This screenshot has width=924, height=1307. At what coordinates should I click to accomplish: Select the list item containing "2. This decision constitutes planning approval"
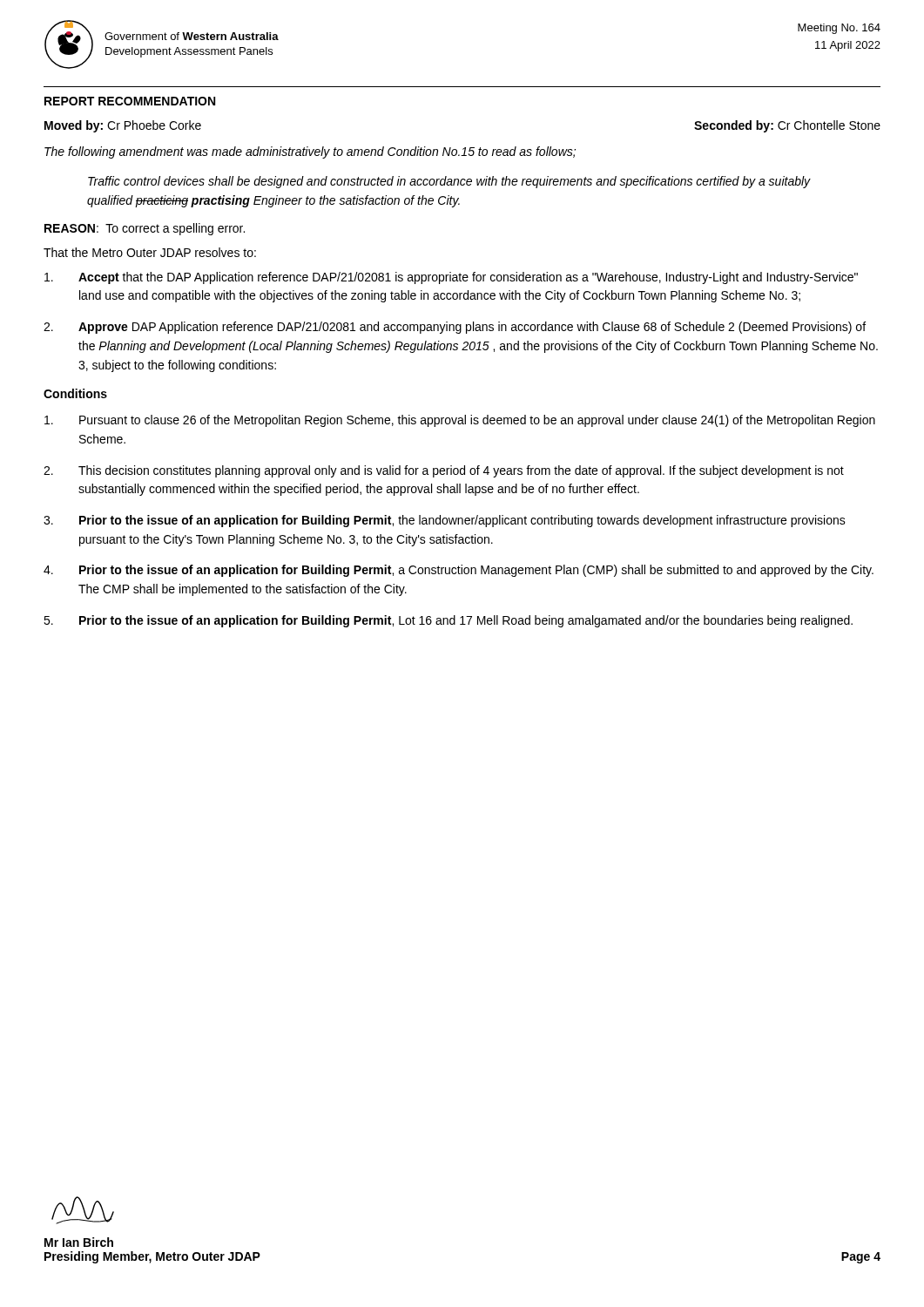[x=462, y=480]
